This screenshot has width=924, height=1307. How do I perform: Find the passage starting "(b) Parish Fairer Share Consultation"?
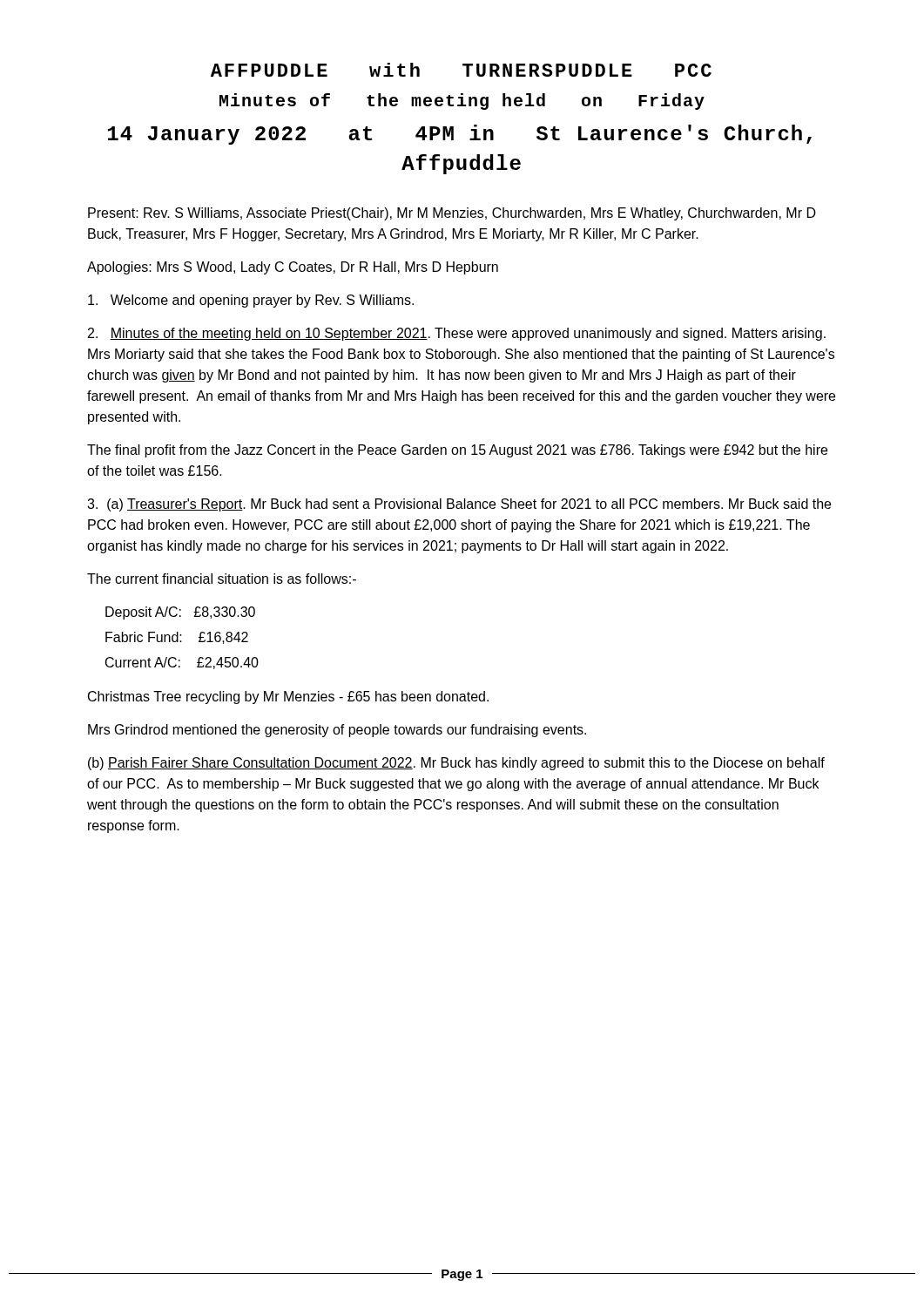pyautogui.click(x=456, y=794)
